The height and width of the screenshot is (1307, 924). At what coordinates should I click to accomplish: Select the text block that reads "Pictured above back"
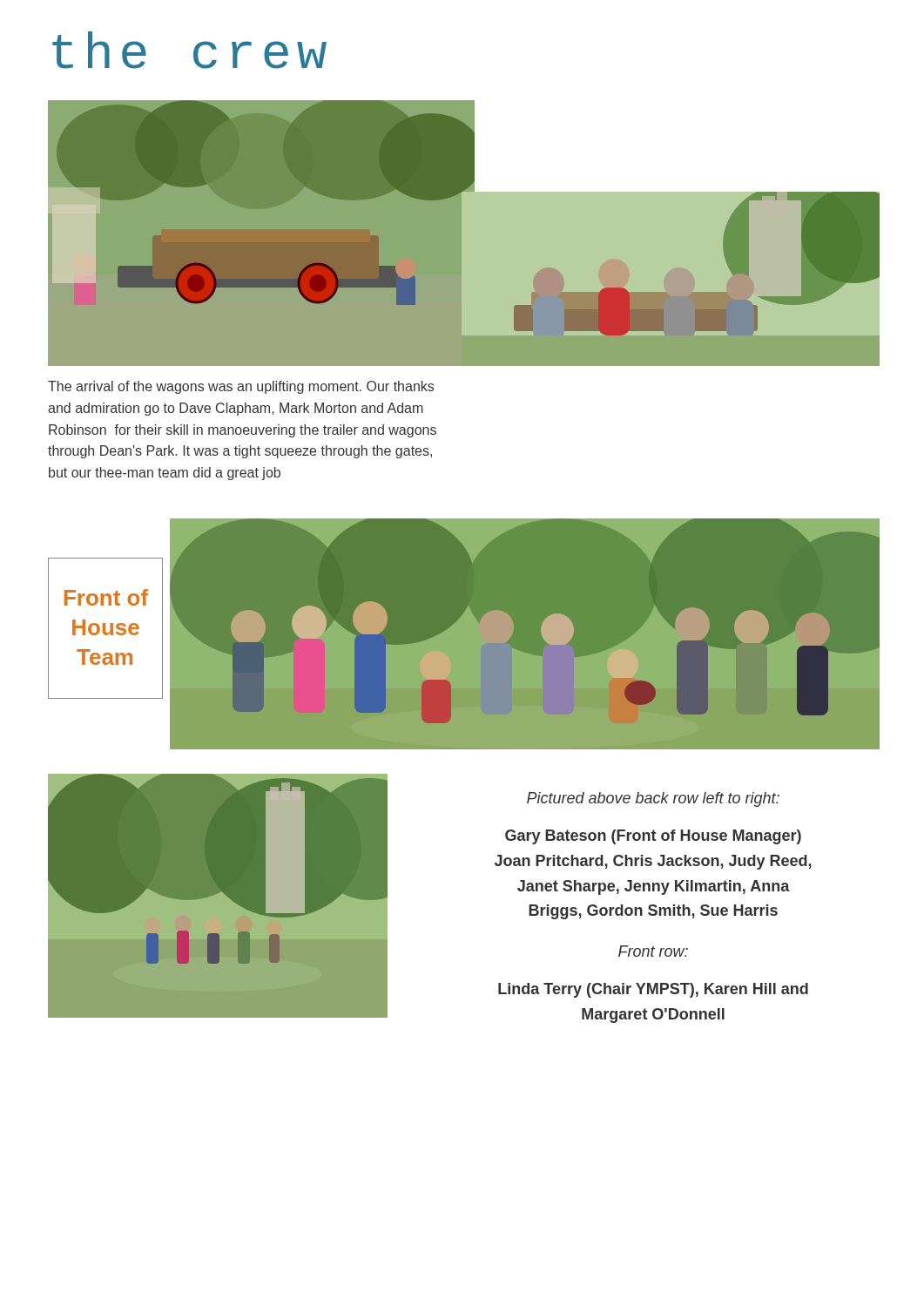pyautogui.click(x=653, y=908)
